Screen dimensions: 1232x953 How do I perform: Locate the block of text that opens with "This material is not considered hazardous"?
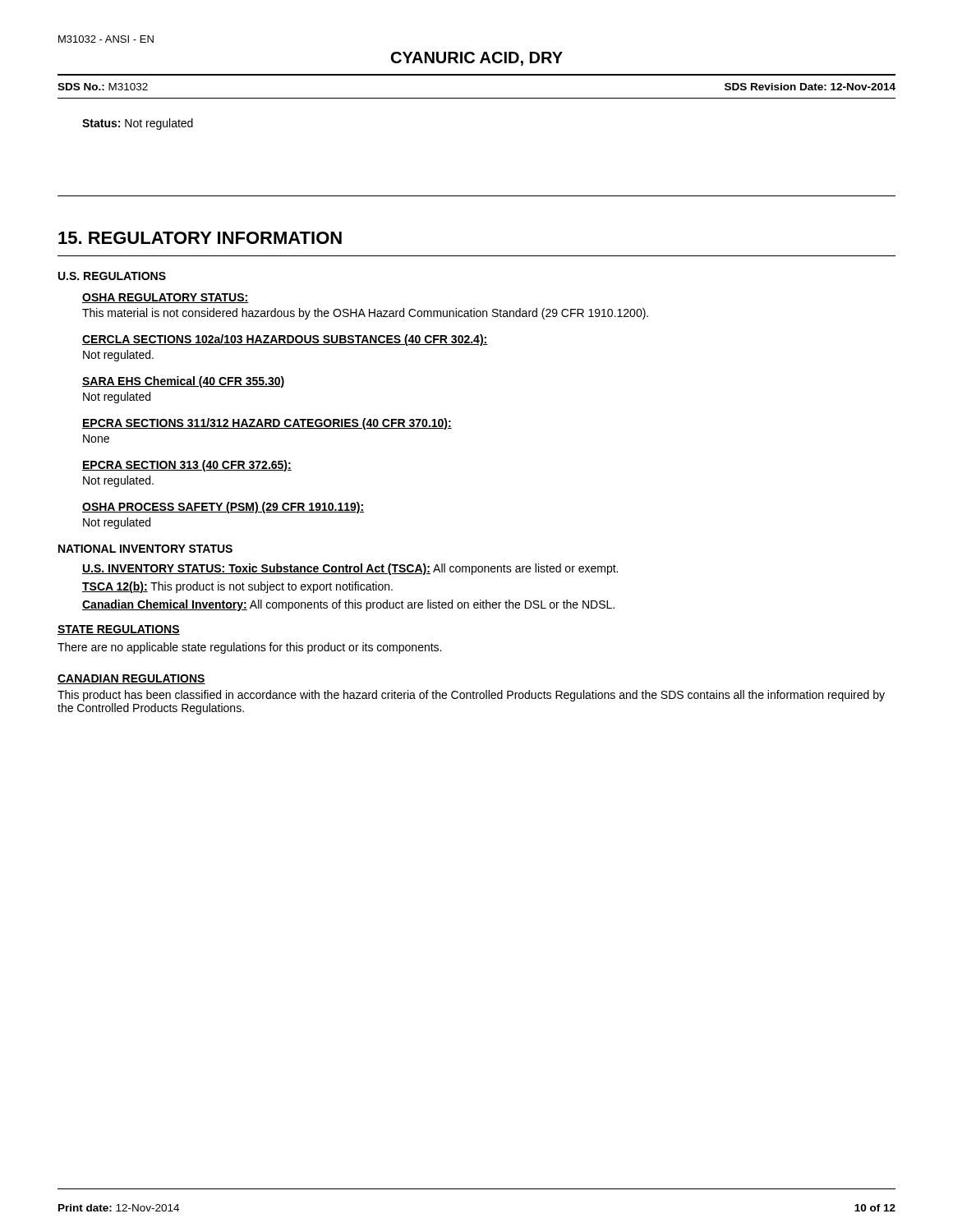366,313
